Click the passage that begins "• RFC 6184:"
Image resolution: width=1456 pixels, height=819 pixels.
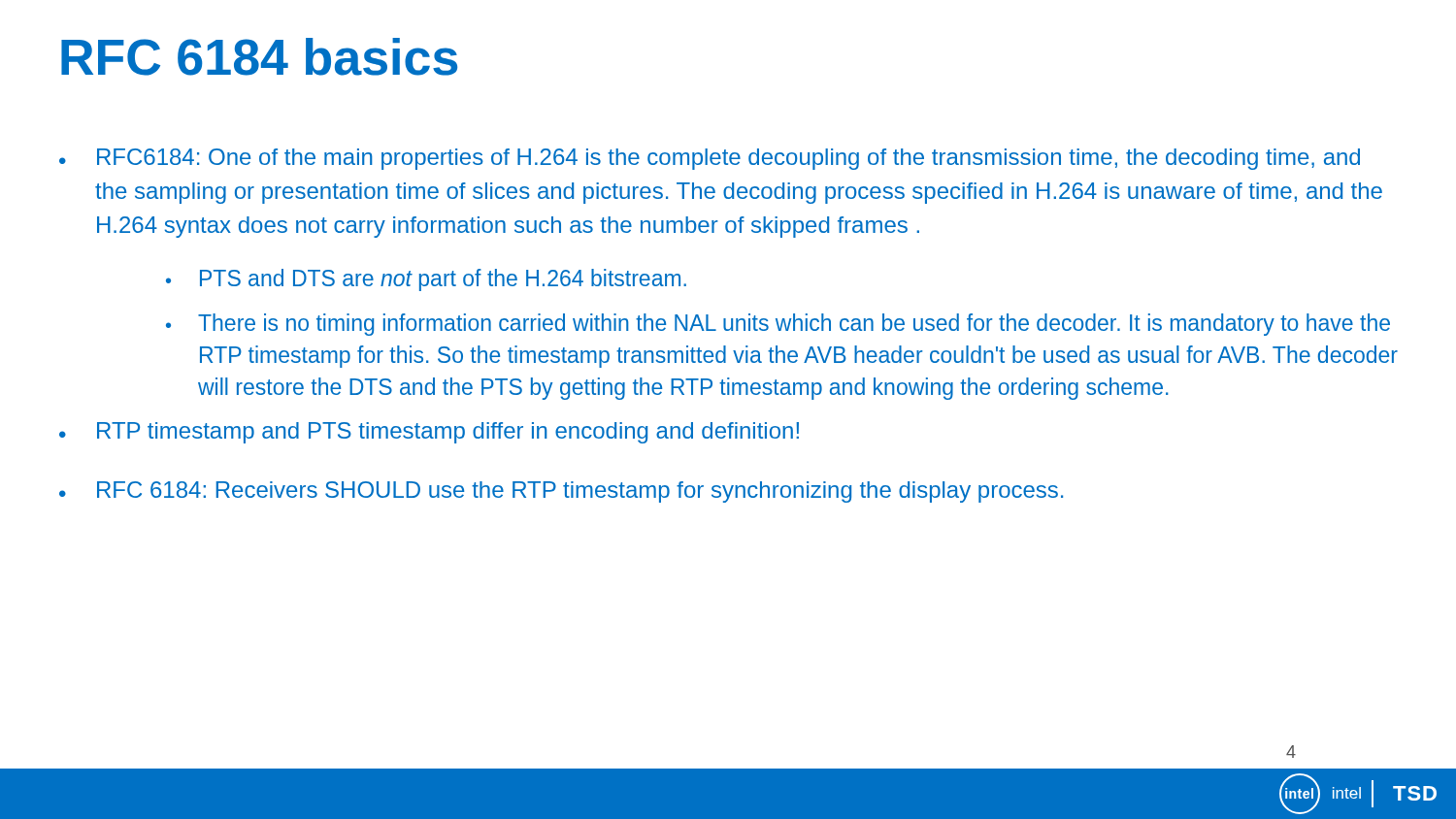point(562,492)
